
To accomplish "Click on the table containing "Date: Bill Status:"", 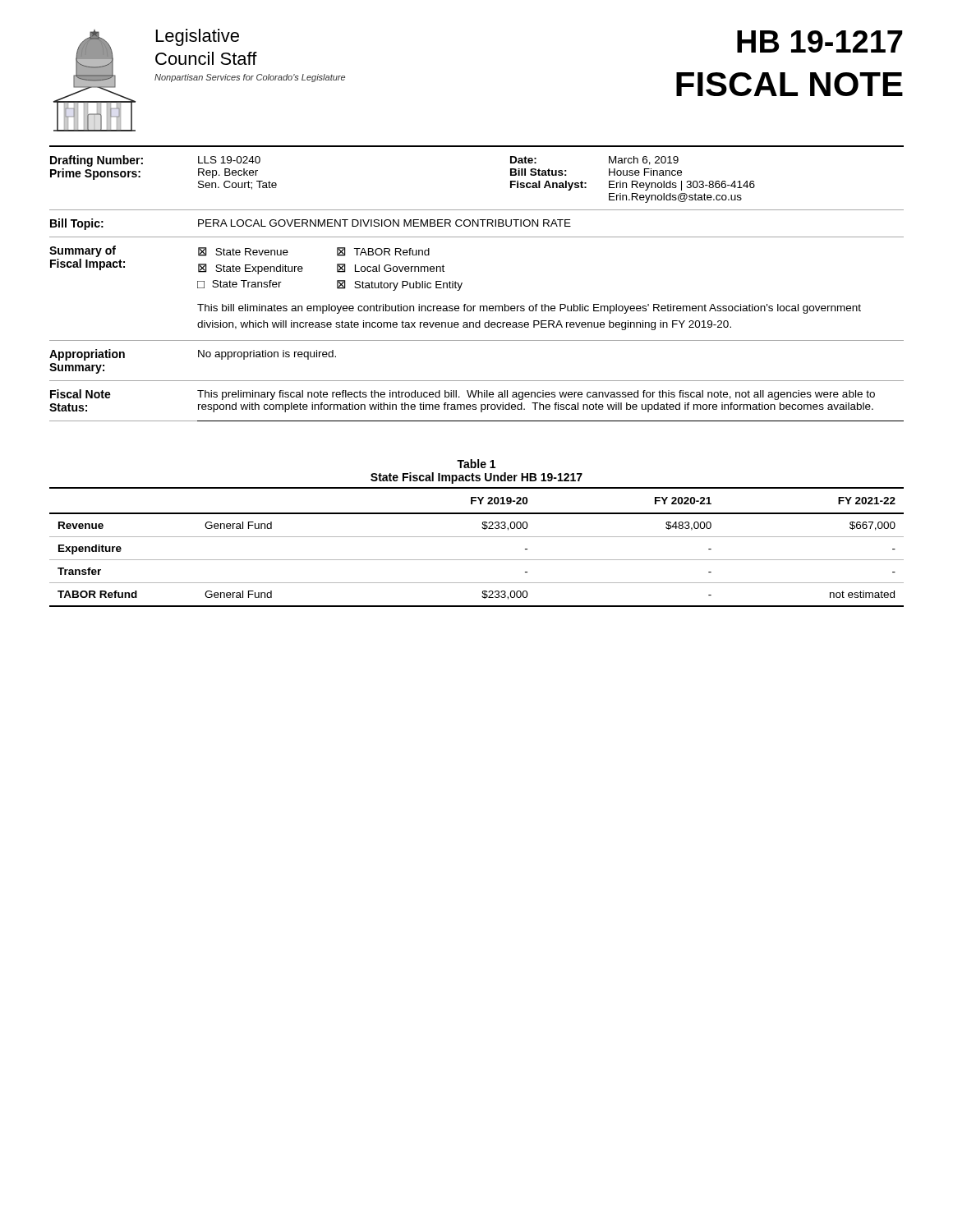I will pos(476,284).
